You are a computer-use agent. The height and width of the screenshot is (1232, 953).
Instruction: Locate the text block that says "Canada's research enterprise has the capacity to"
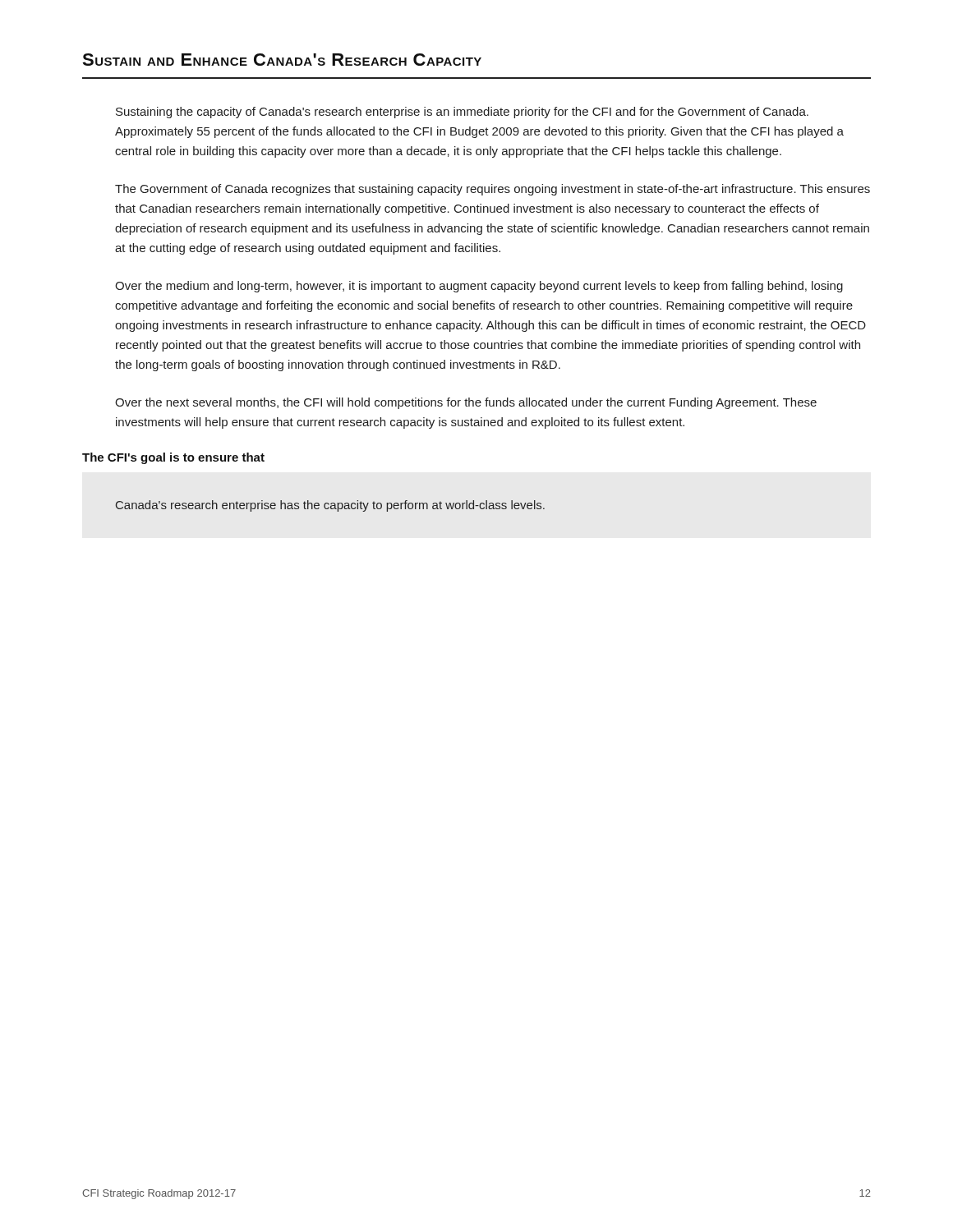tap(476, 505)
